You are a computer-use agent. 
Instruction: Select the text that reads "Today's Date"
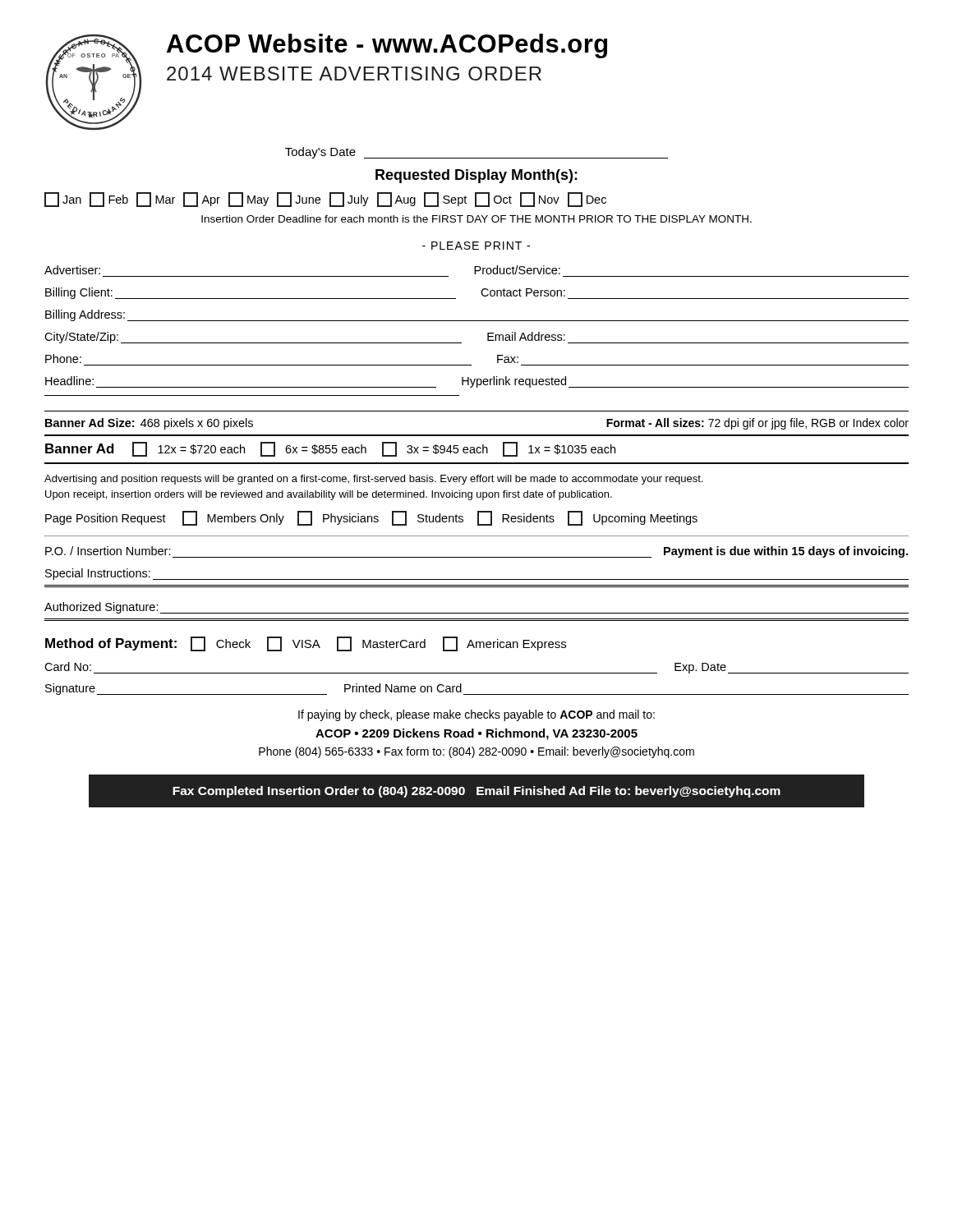pos(476,151)
